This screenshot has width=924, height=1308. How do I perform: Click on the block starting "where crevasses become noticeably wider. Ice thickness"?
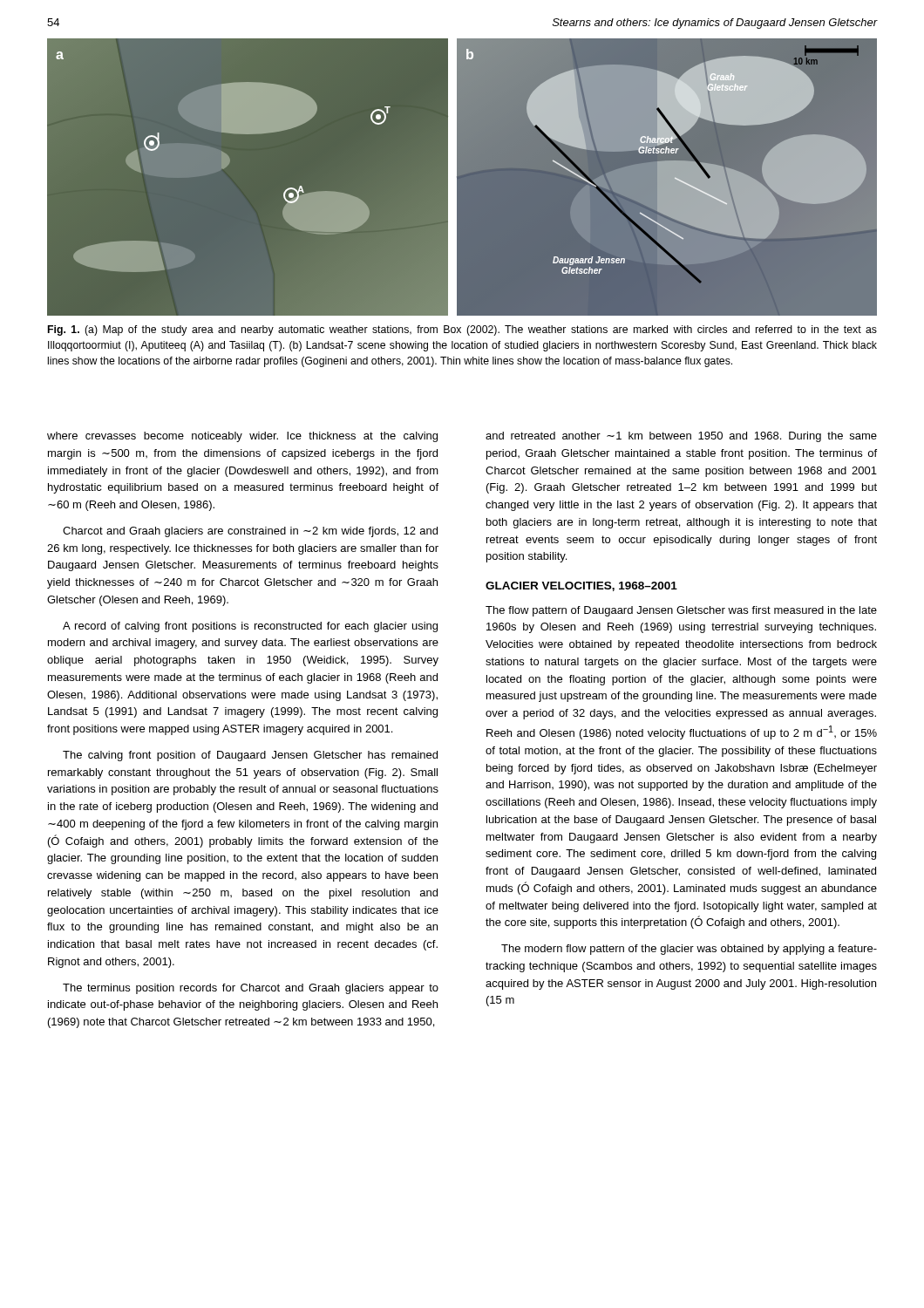(x=243, y=729)
